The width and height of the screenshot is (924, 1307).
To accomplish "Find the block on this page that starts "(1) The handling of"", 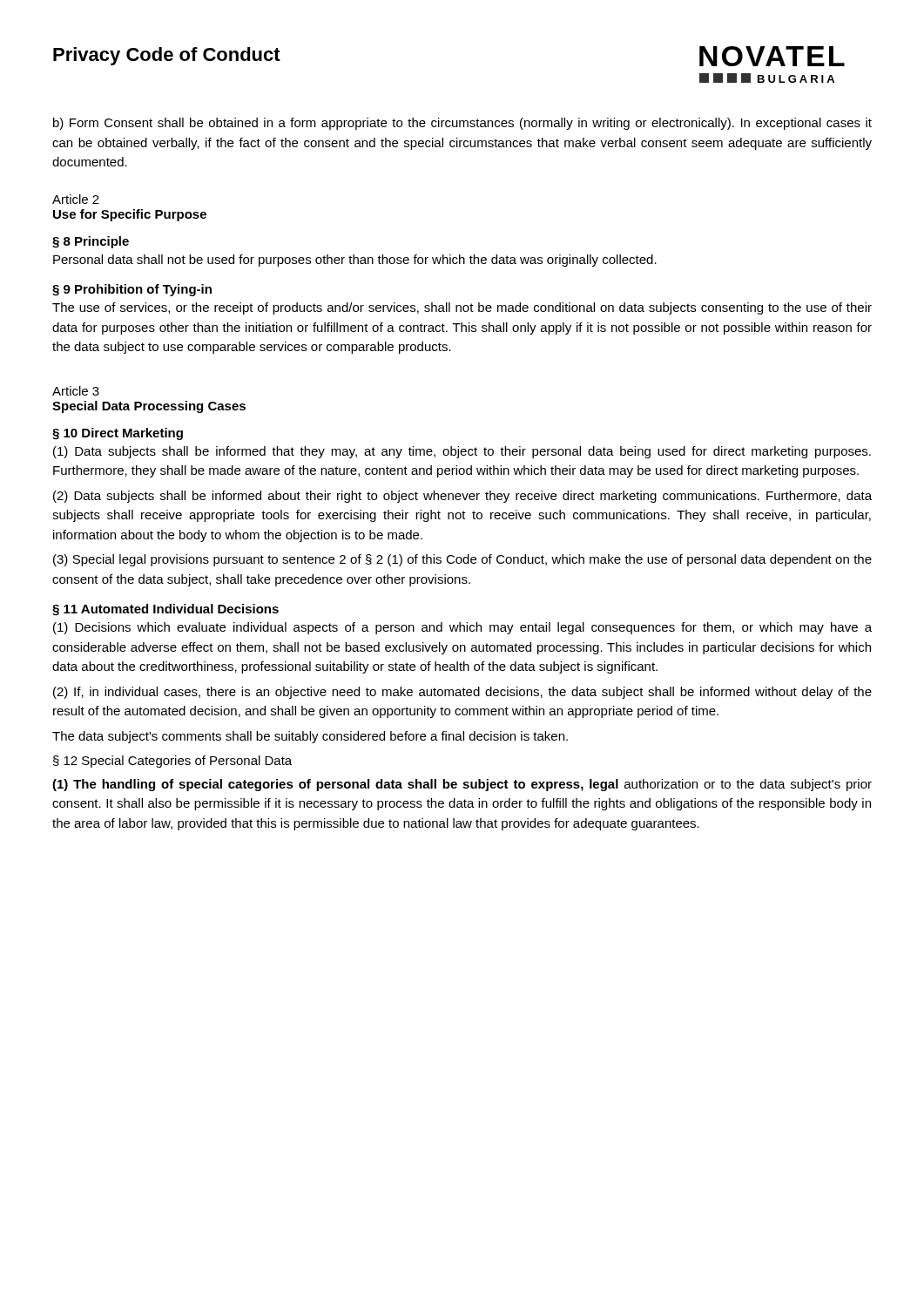I will pyautogui.click(x=462, y=803).
